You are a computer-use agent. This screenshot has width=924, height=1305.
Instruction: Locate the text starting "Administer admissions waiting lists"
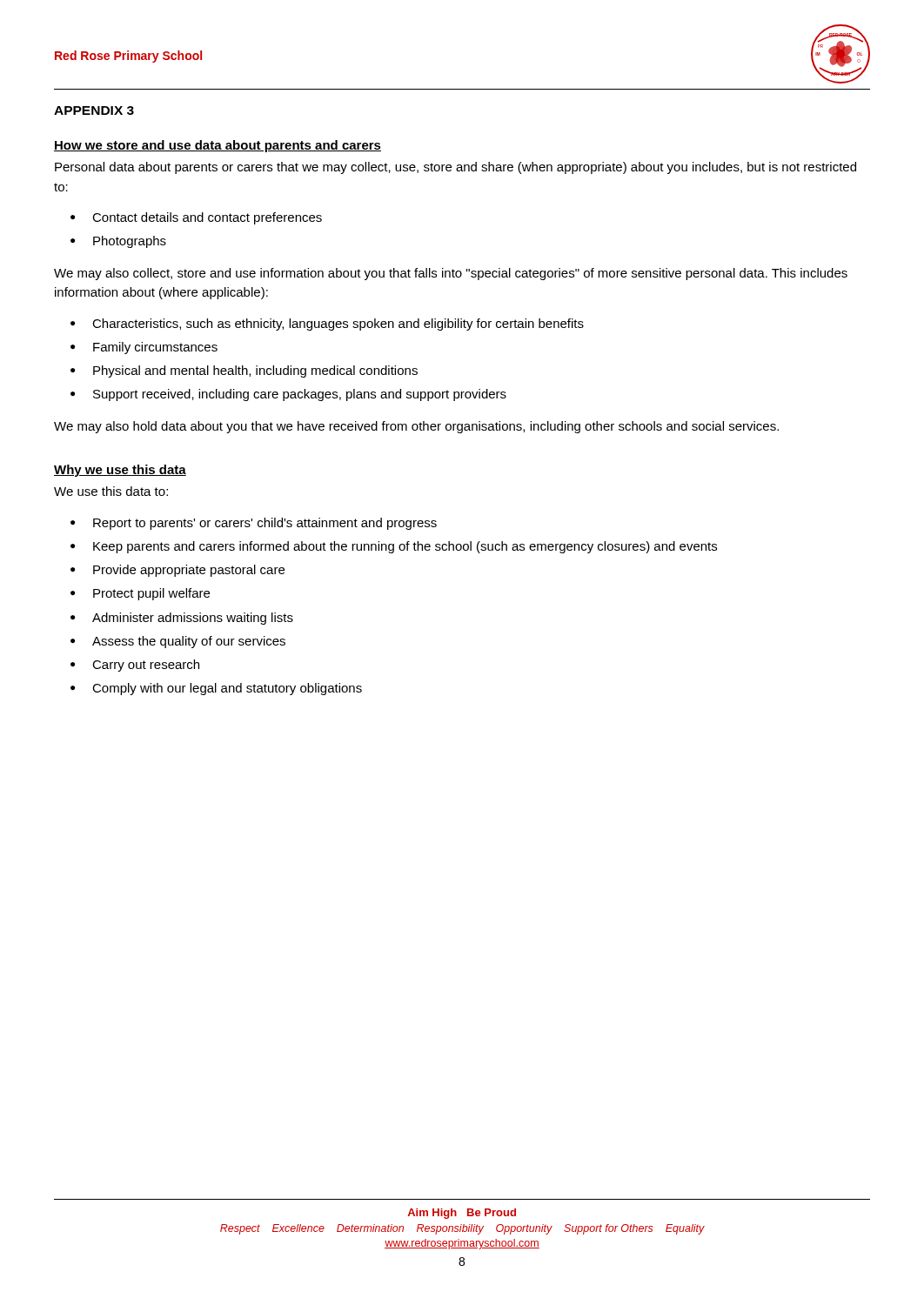point(193,617)
